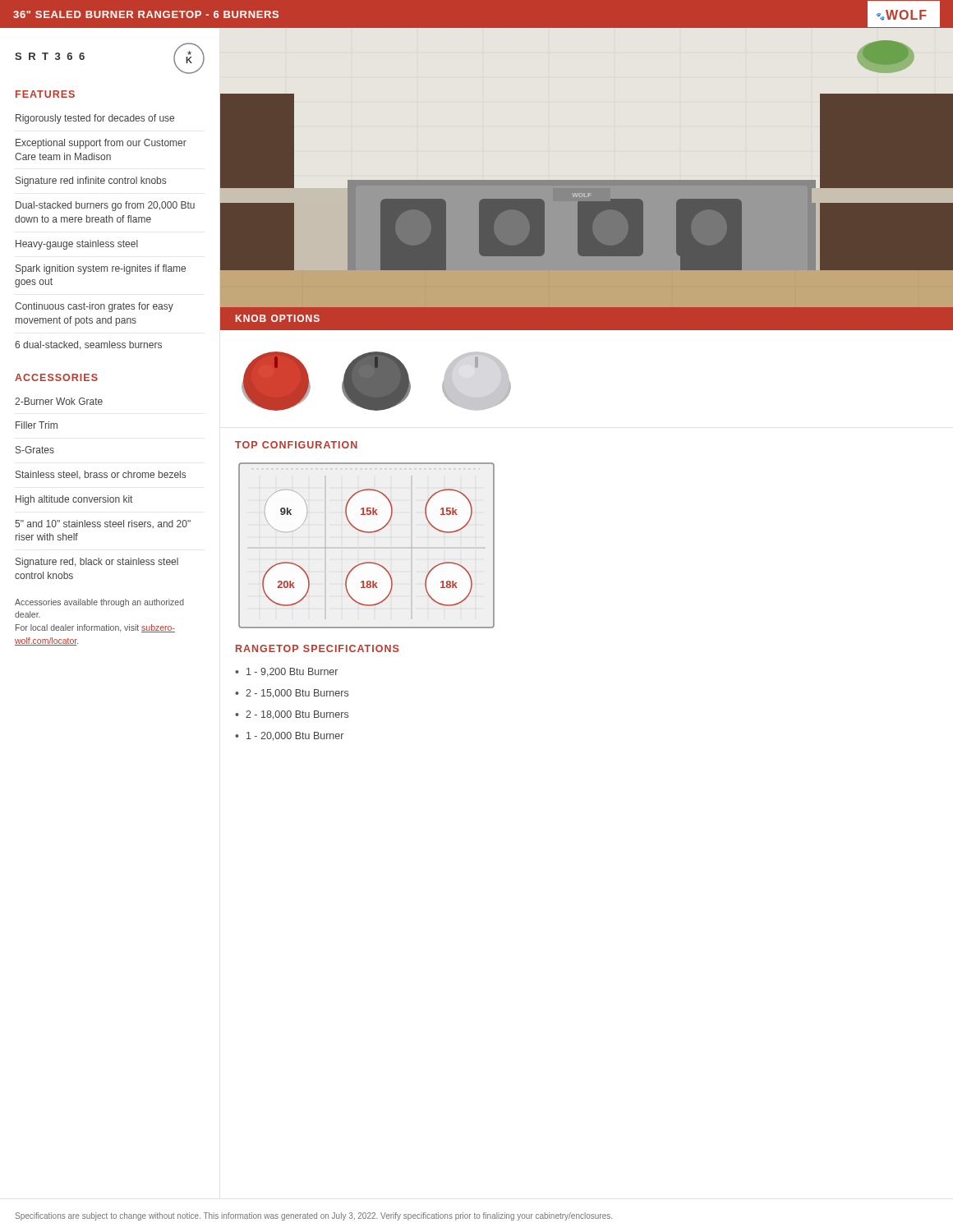Image resolution: width=953 pixels, height=1232 pixels.
Task: Point to "2-Burner Wok Grate"
Action: pyautogui.click(x=59, y=401)
